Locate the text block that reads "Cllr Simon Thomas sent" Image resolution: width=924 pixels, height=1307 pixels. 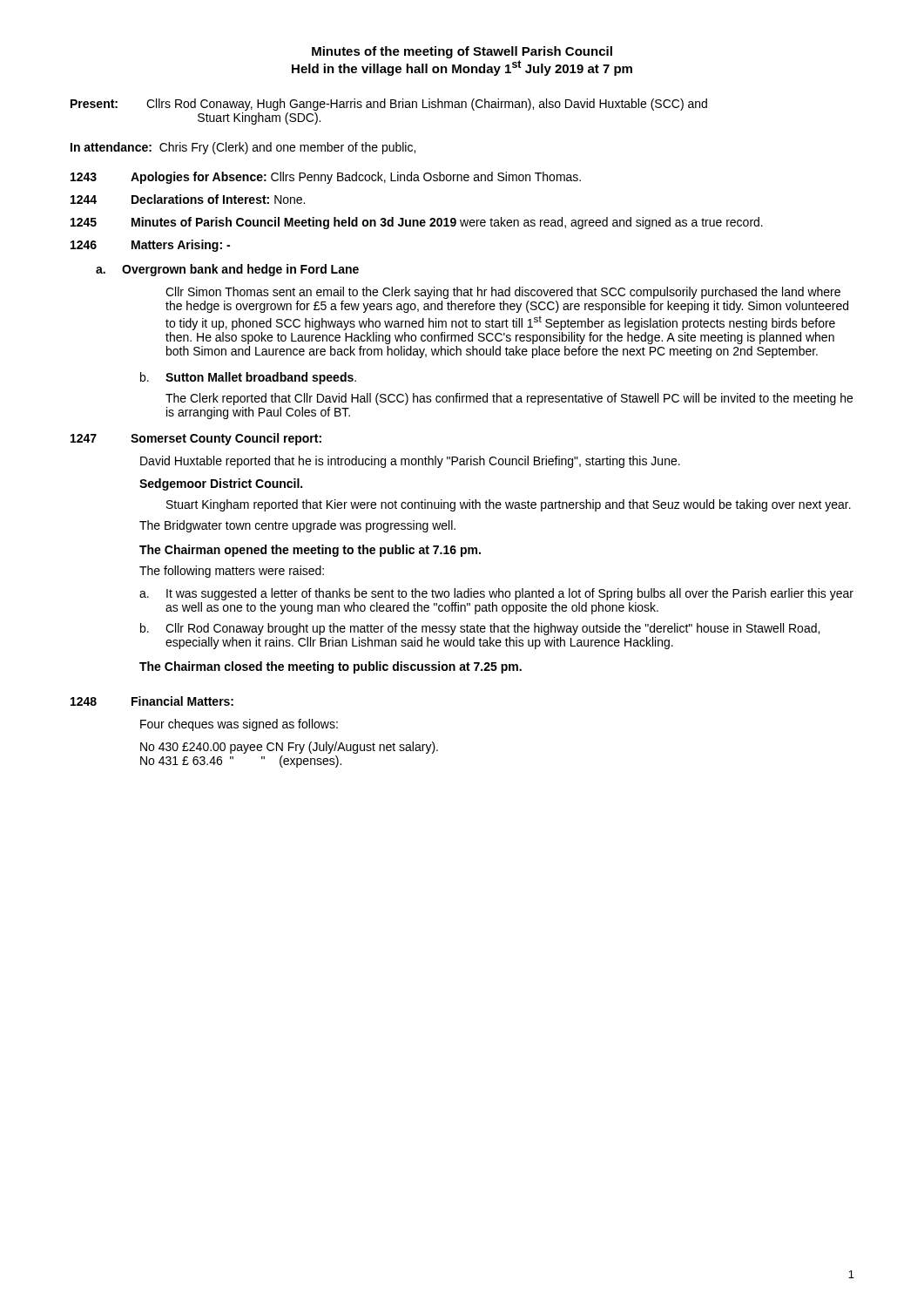coord(507,321)
